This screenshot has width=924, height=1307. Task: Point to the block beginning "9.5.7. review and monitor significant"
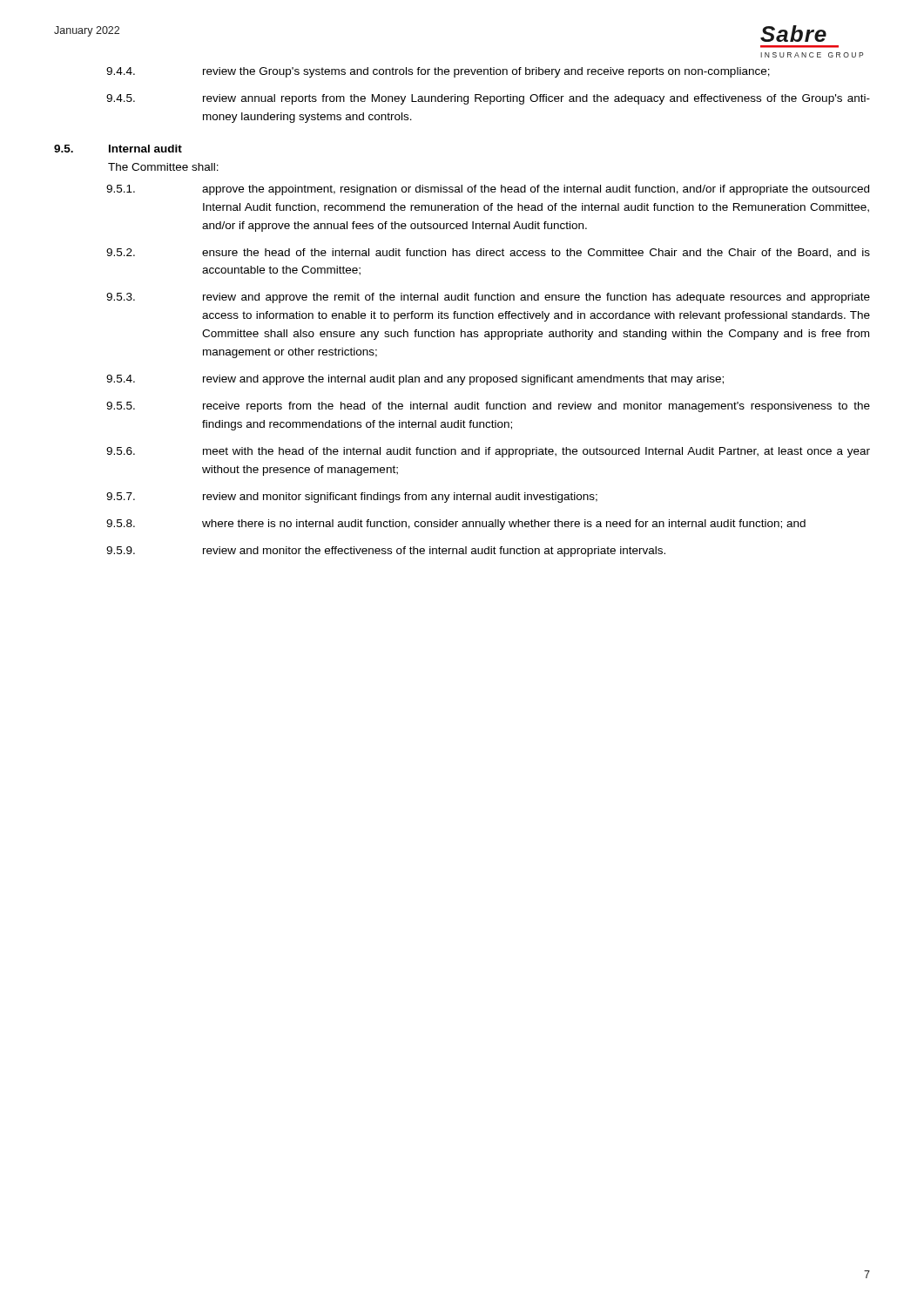point(462,497)
